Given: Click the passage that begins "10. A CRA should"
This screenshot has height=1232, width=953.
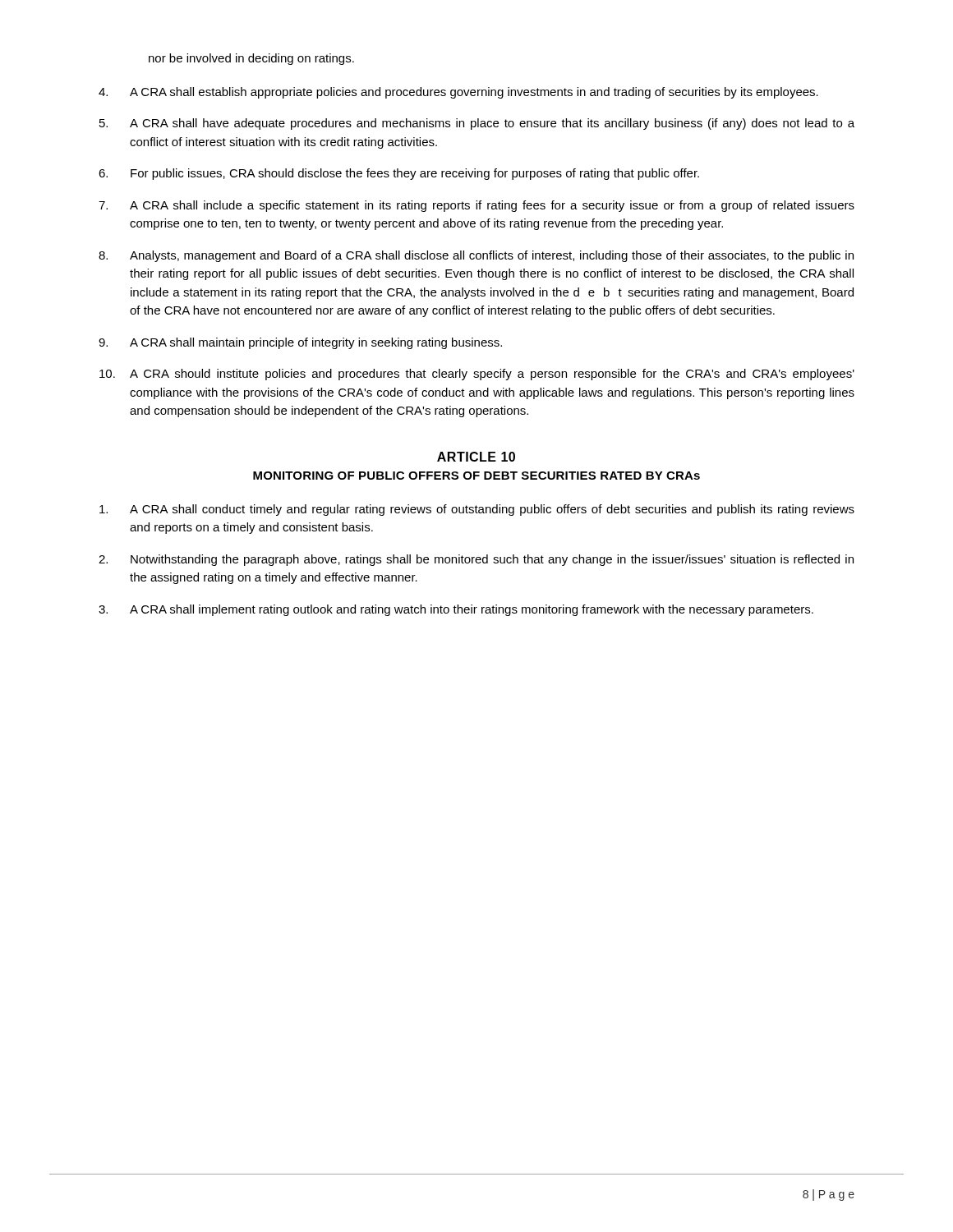Looking at the screenshot, I should pyautogui.click(x=476, y=392).
